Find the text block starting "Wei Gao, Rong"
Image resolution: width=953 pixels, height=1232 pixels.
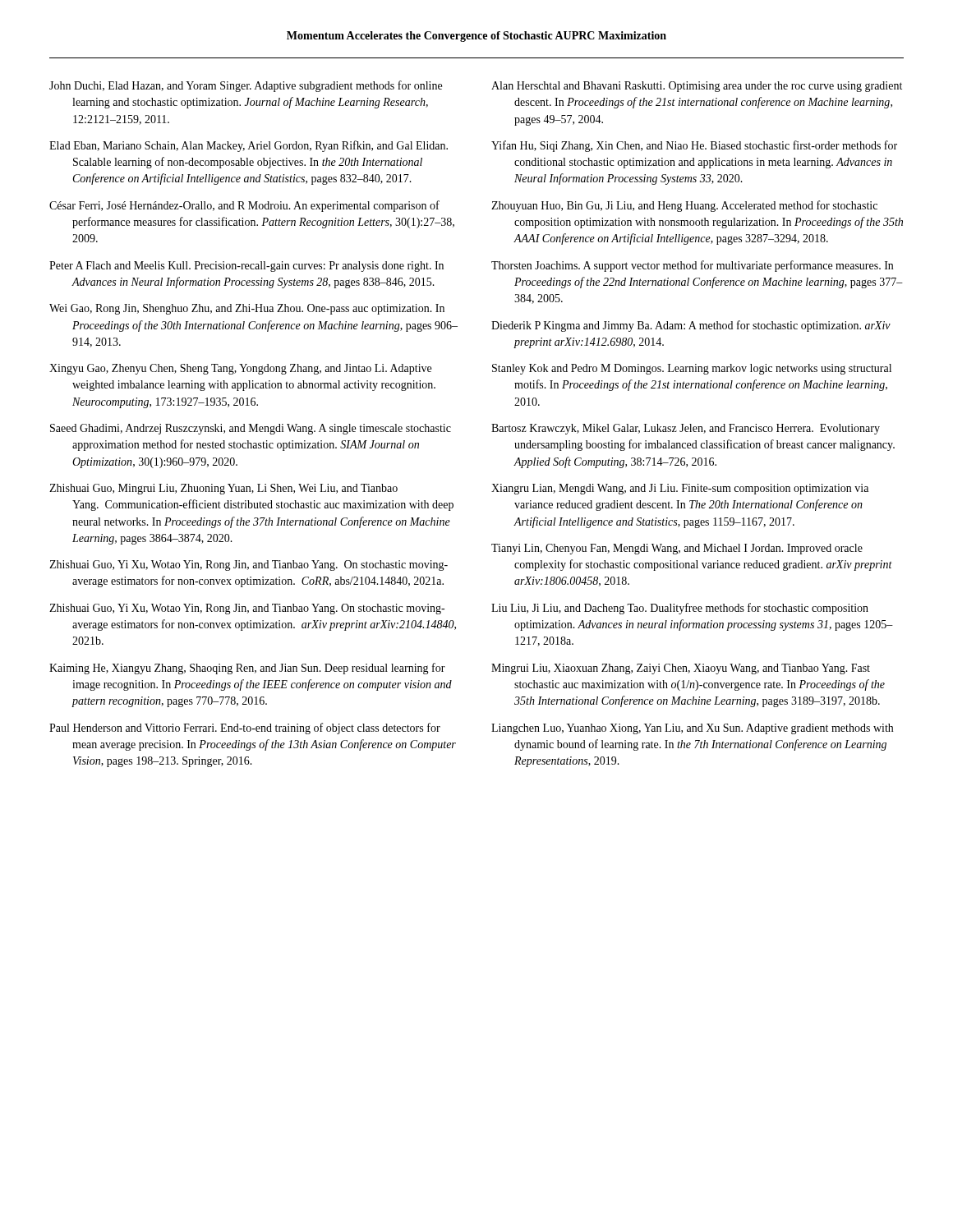(x=253, y=325)
